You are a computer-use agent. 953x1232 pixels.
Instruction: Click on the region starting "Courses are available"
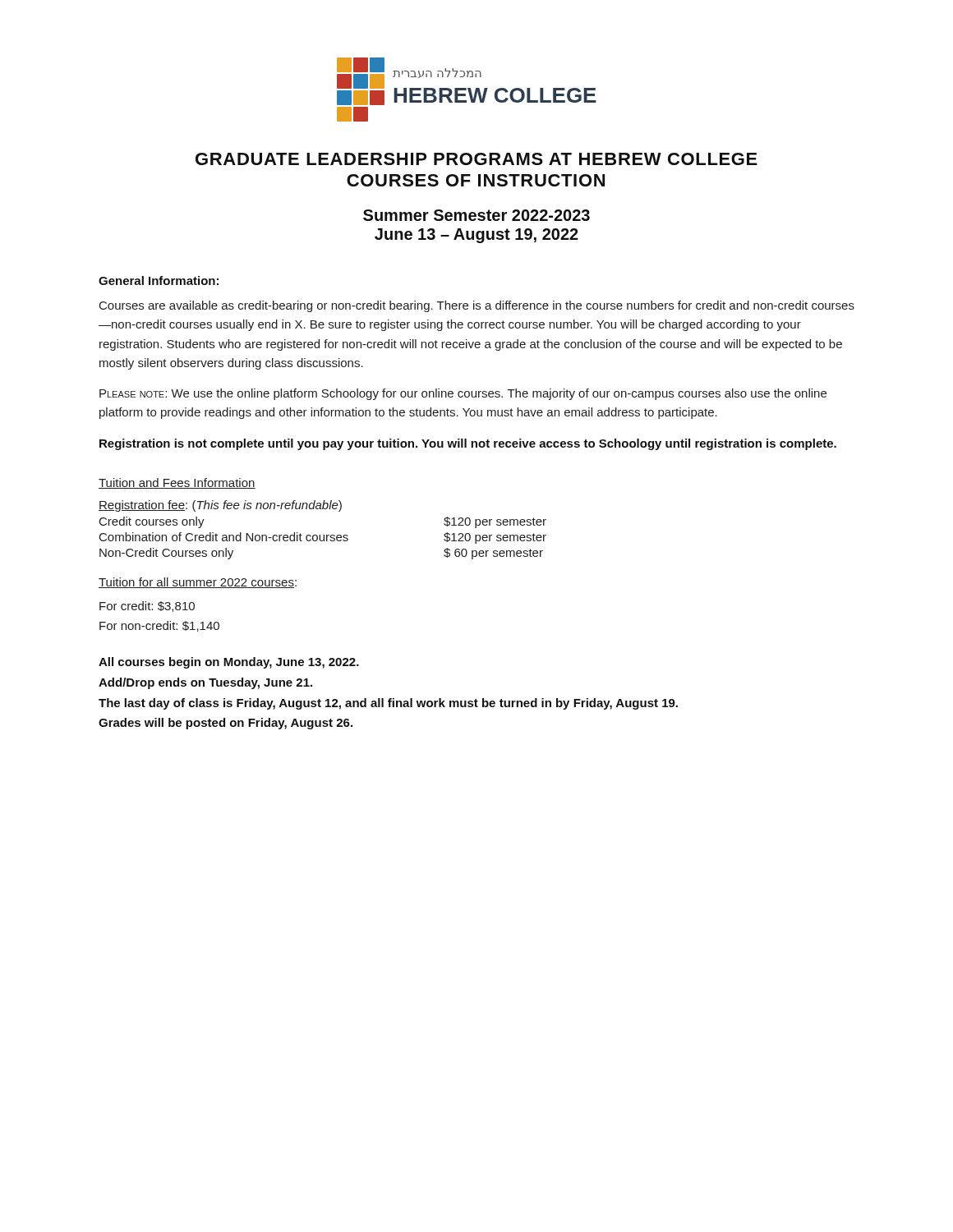pos(476,334)
